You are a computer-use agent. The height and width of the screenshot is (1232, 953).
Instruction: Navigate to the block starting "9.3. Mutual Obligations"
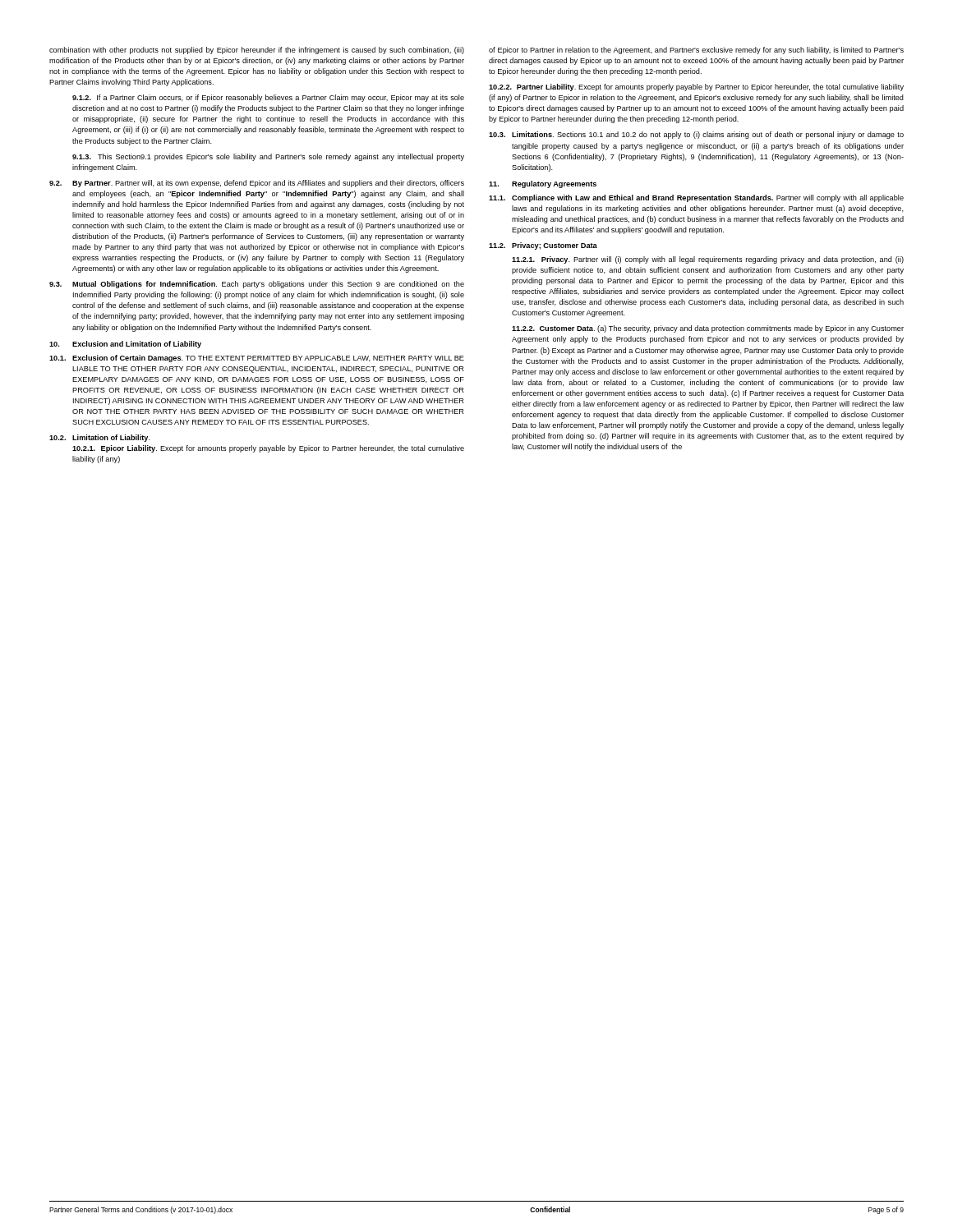pos(257,306)
